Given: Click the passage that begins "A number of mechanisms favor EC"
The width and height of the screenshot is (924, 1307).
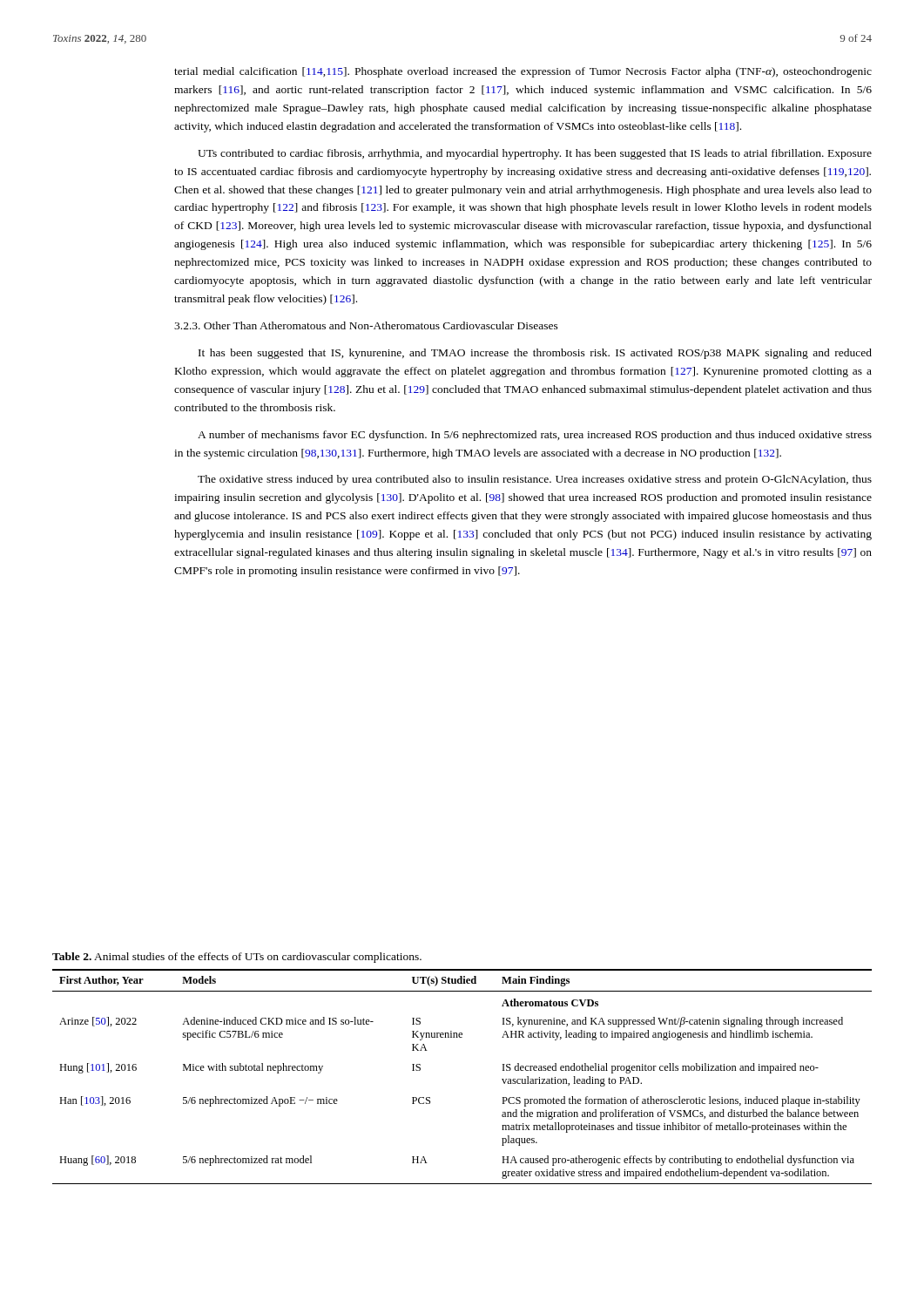Looking at the screenshot, I should 523,444.
